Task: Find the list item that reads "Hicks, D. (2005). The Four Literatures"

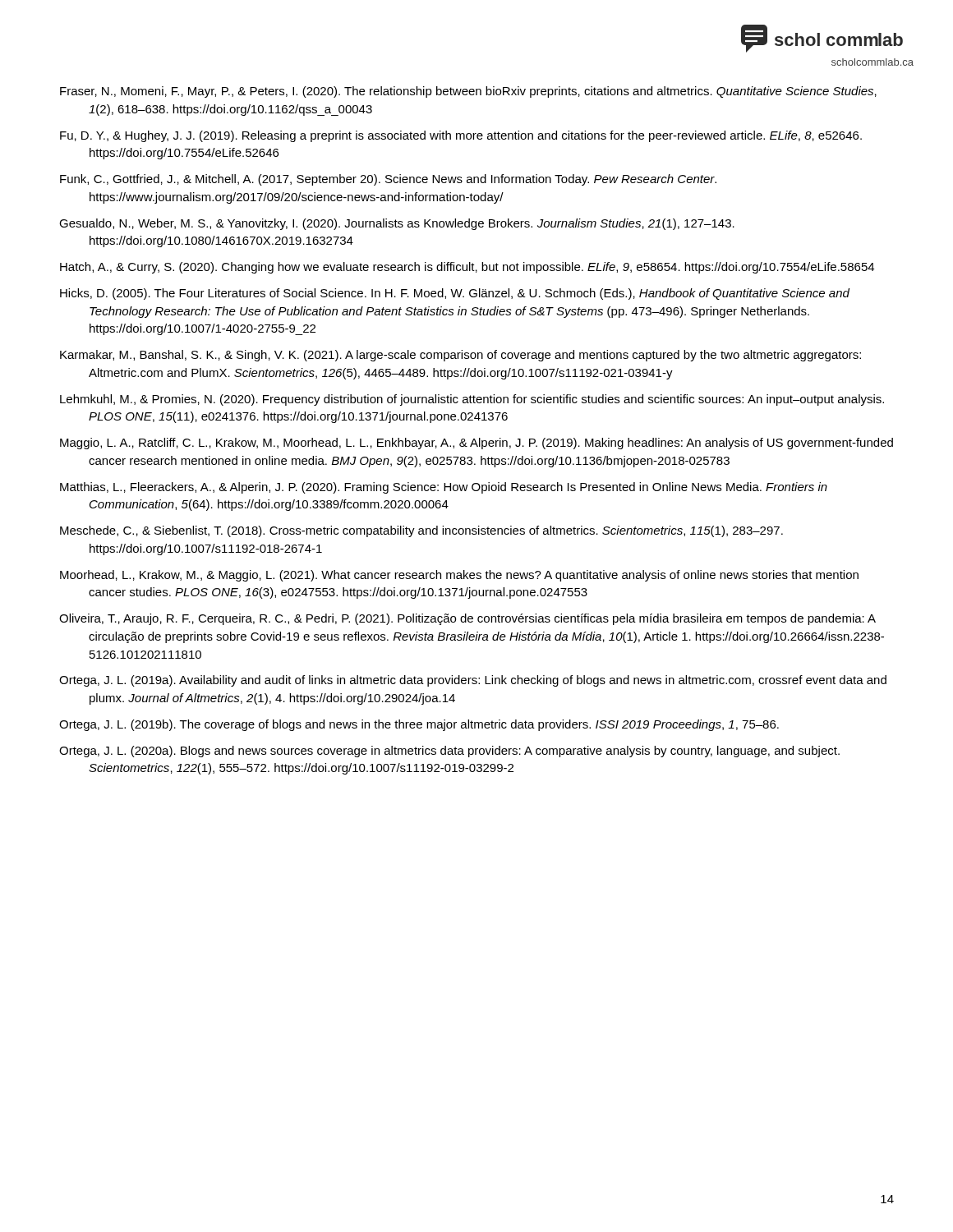Action: click(454, 310)
